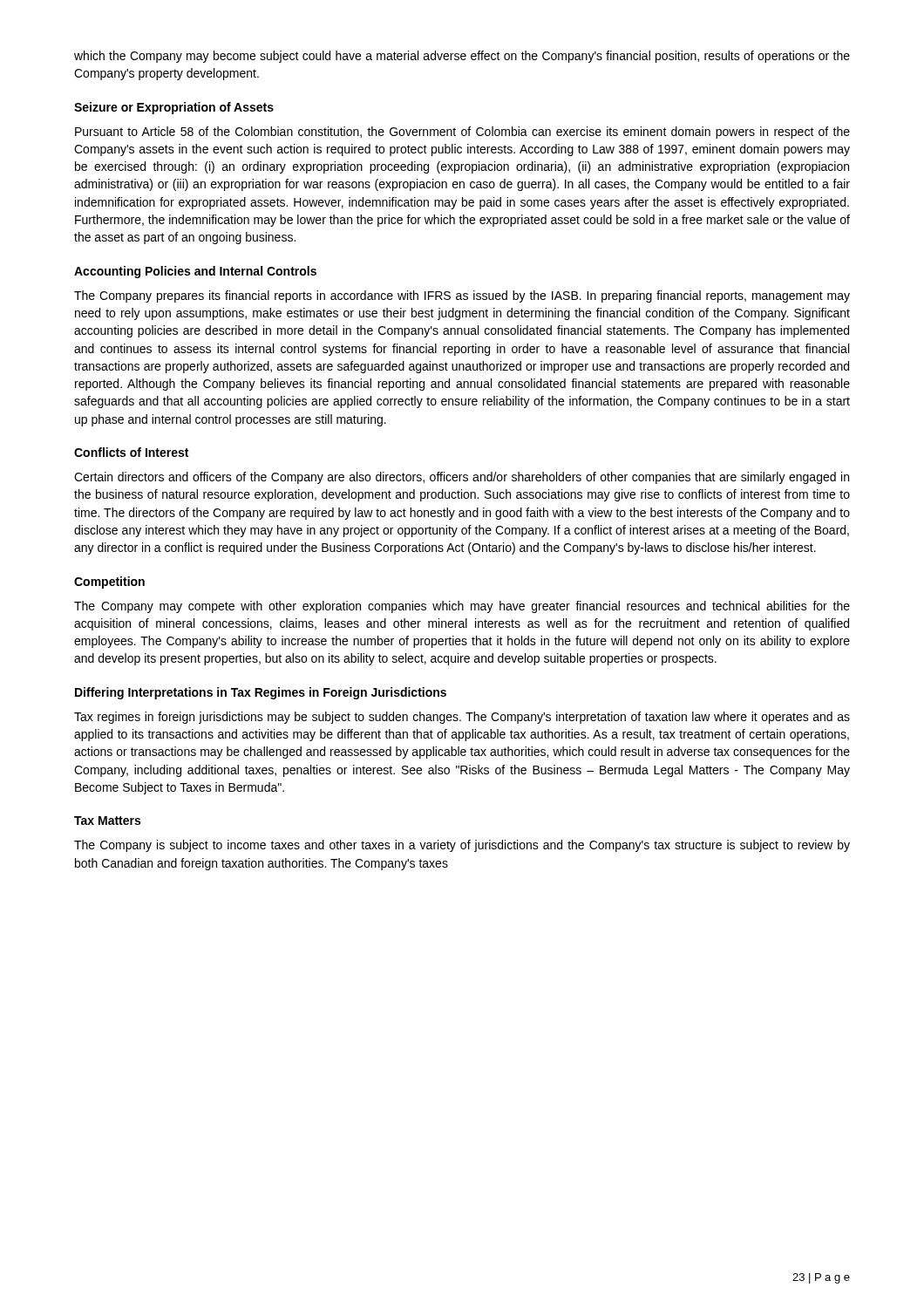Viewport: 924px width, 1308px height.
Task: Click on the section header containing "Conflicts of Interest"
Action: point(131,453)
